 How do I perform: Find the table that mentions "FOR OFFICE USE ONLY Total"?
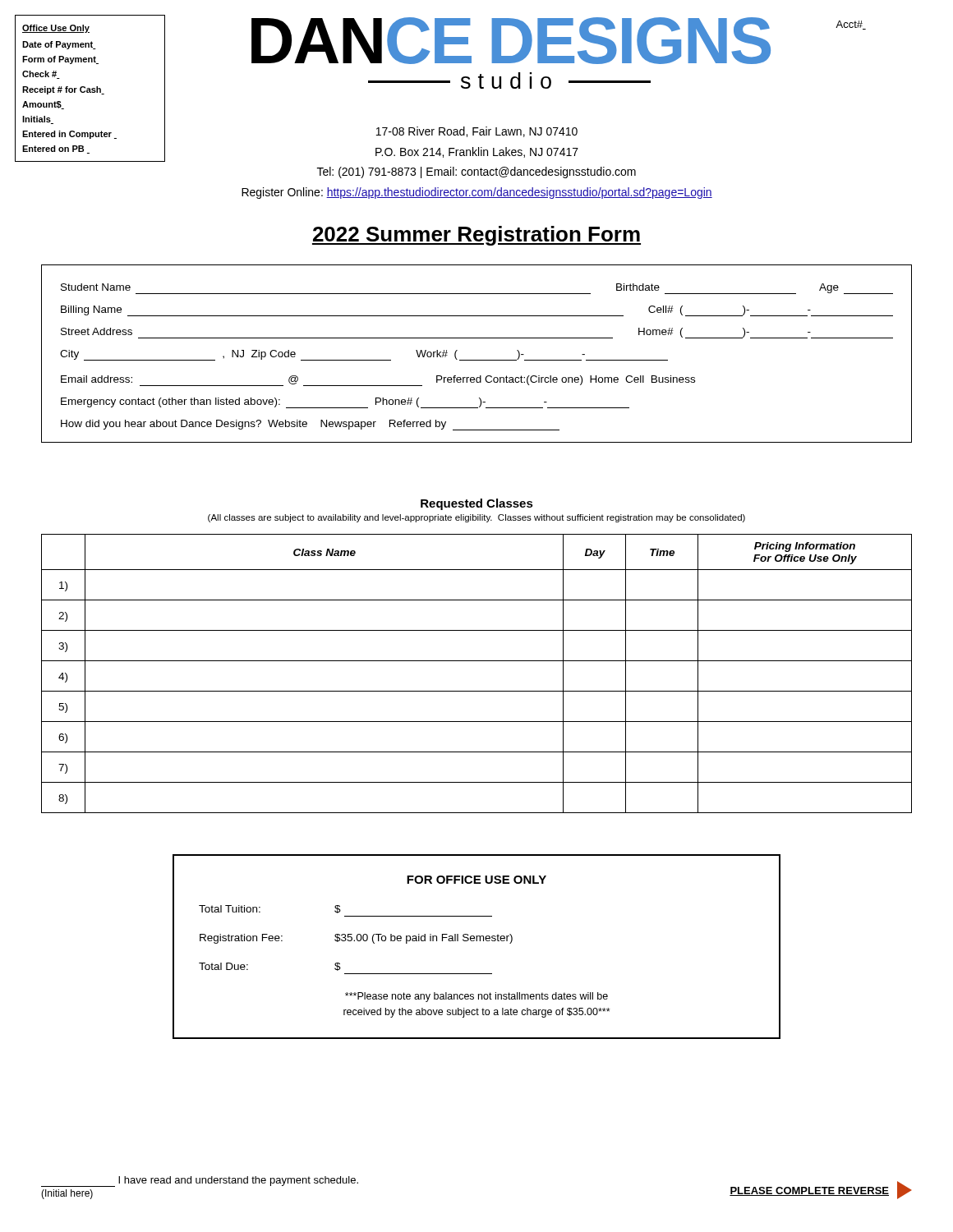click(476, 946)
